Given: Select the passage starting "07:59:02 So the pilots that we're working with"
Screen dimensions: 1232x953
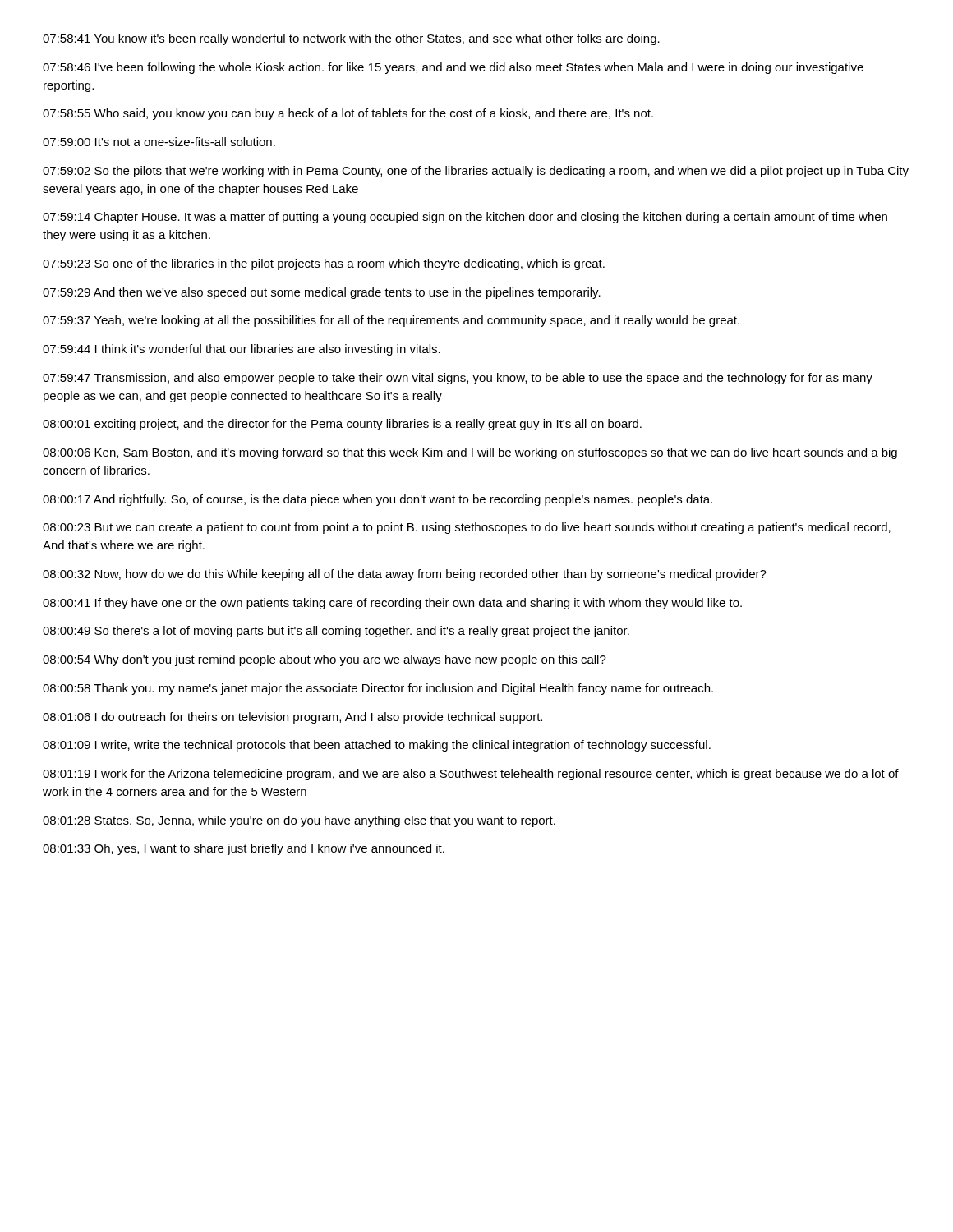Looking at the screenshot, I should point(476,179).
